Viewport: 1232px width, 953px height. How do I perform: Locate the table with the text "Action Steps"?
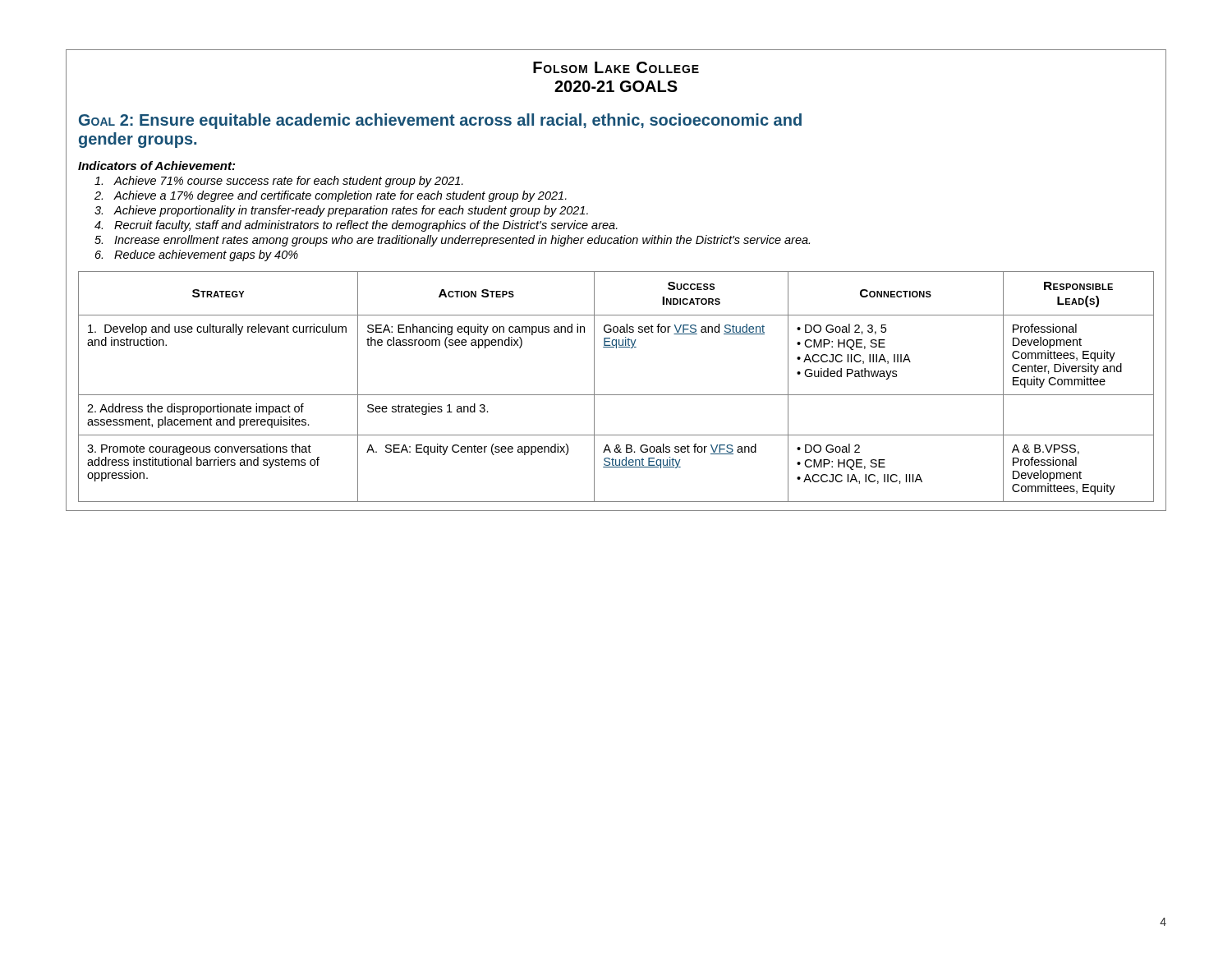[616, 387]
